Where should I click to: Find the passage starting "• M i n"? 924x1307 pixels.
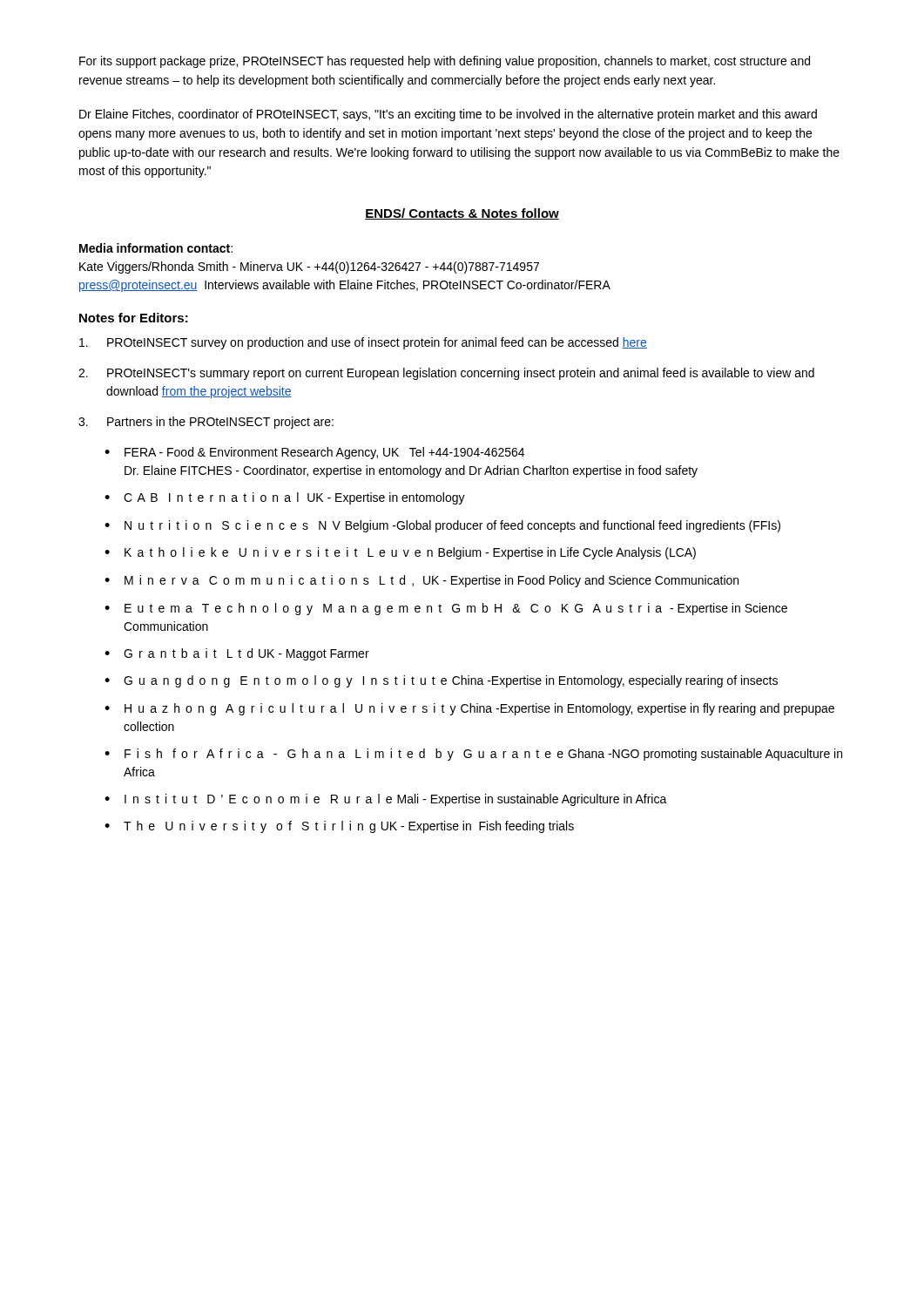tap(475, 581)
